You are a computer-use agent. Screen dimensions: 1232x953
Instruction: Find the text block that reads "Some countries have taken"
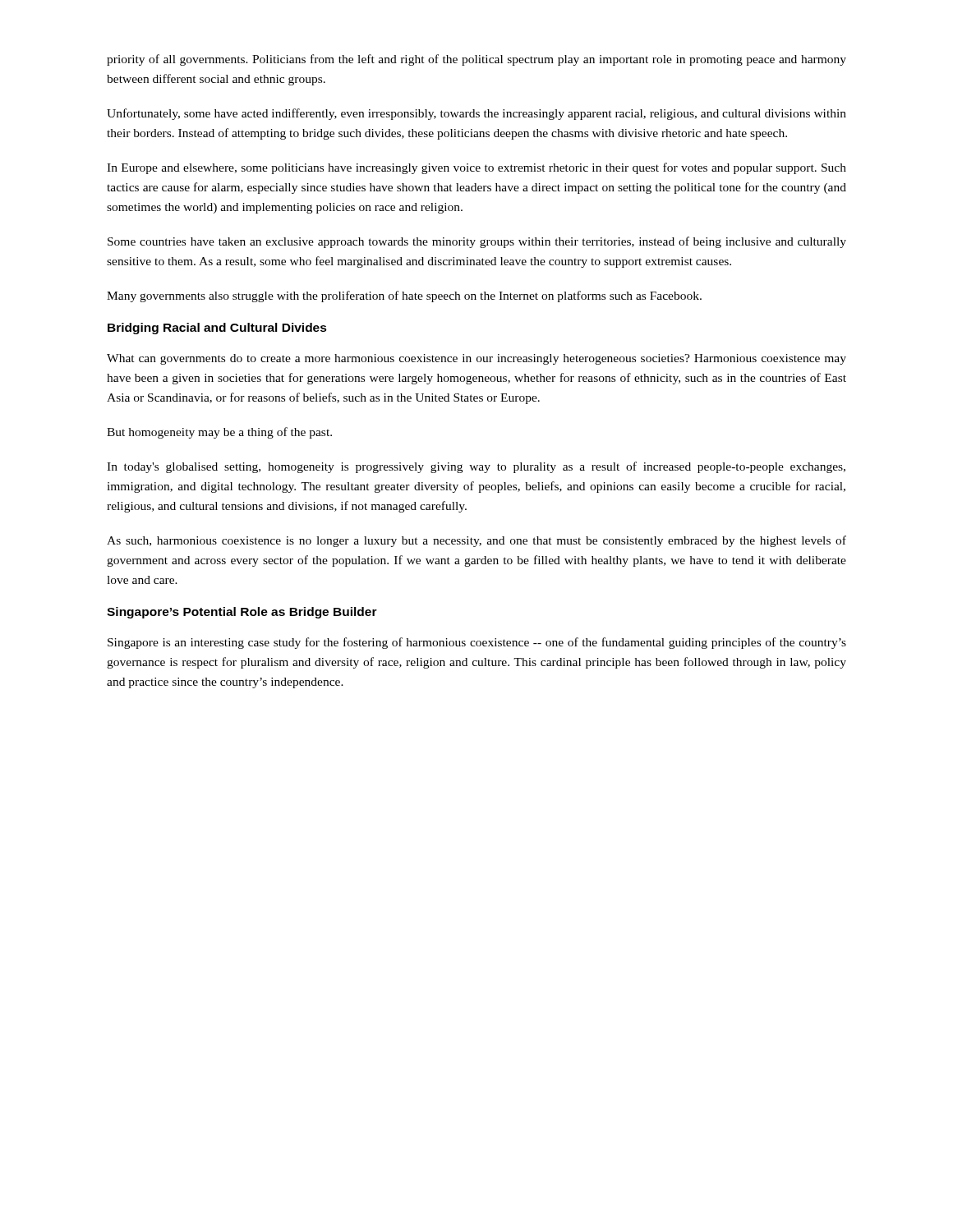coord(476,251)
